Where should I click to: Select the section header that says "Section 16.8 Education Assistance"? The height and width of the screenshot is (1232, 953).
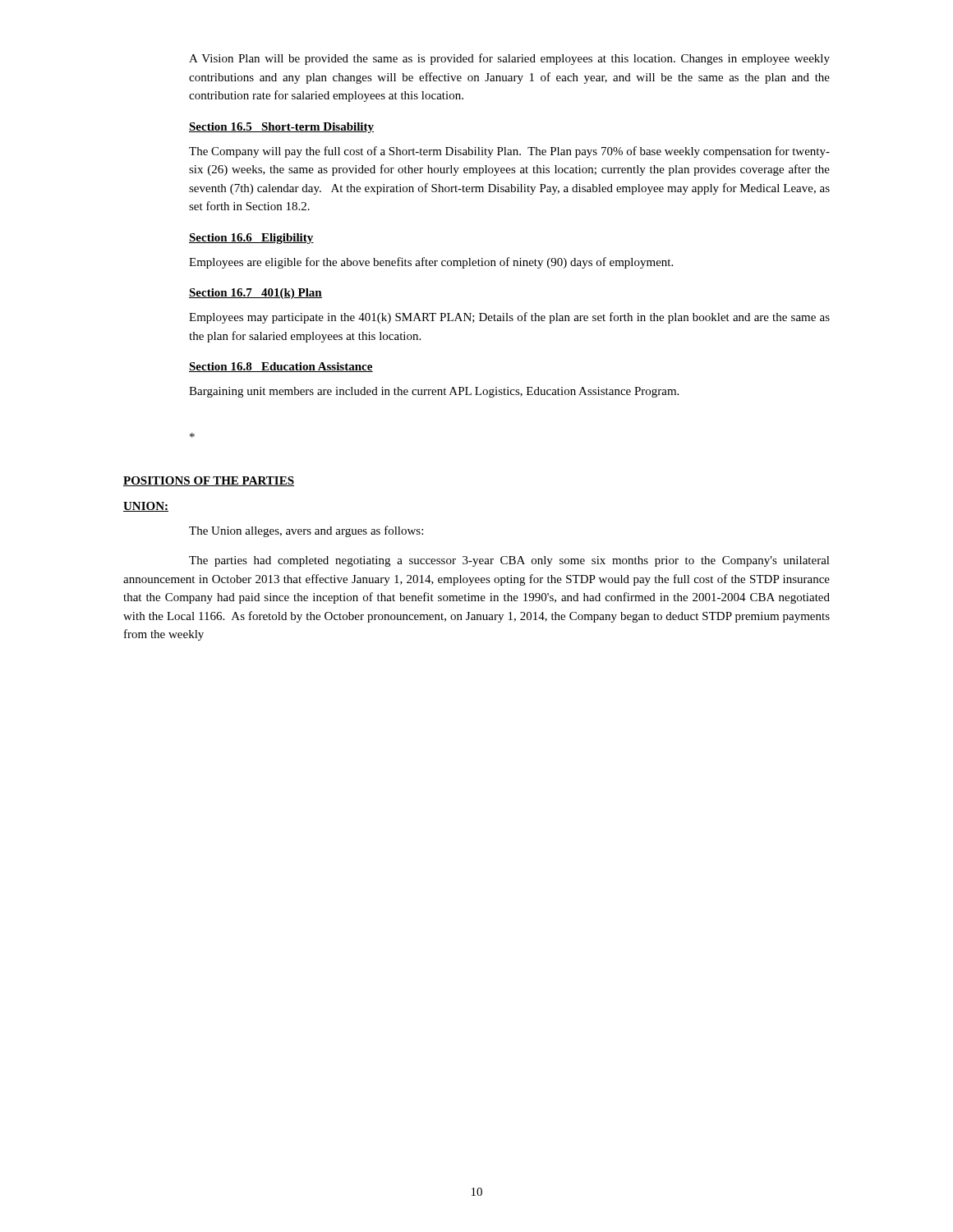coord(281,367)
